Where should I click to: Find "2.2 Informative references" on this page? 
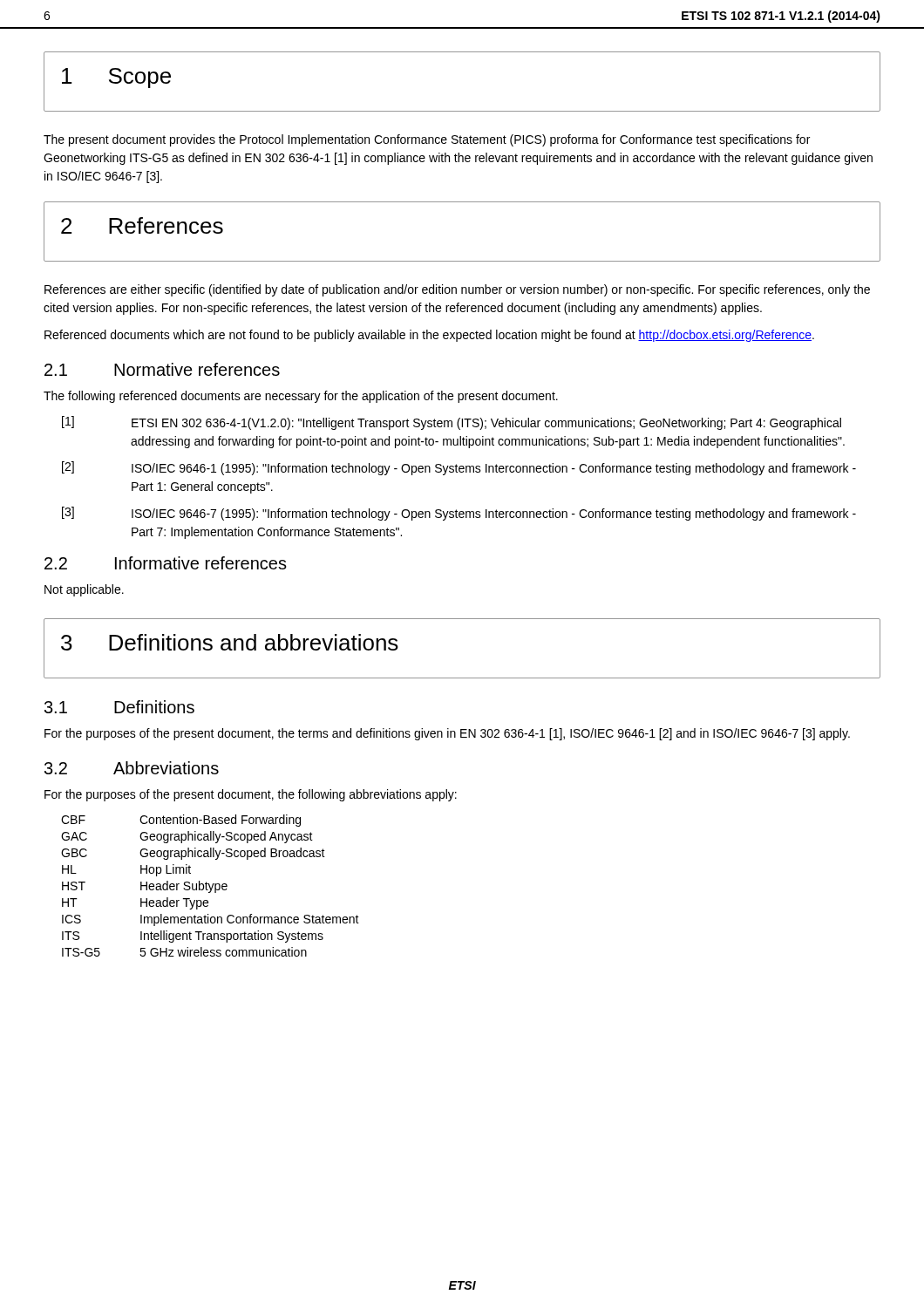click(166, 563)
